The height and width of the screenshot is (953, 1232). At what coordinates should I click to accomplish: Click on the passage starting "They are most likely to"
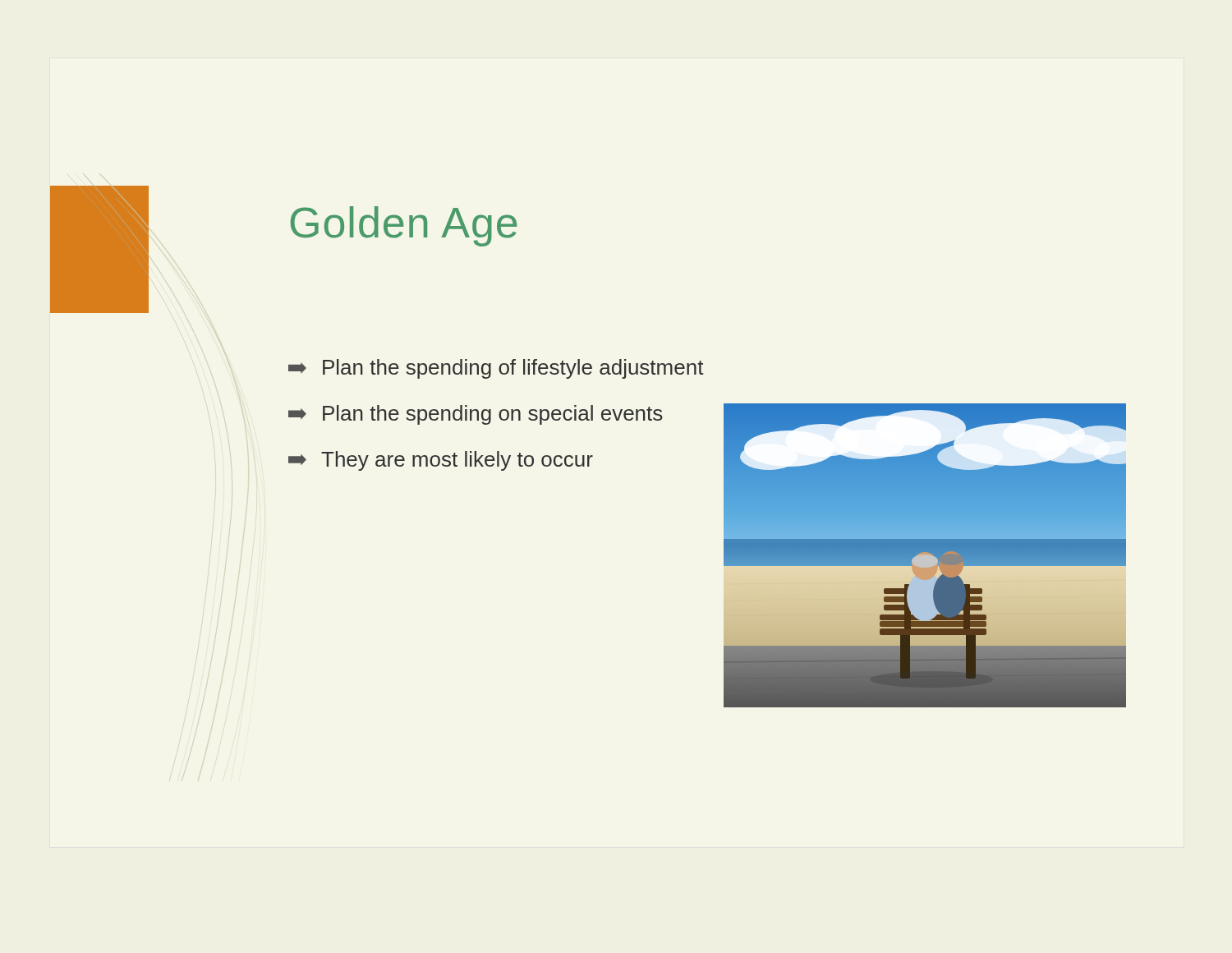(x=441, y=460)
